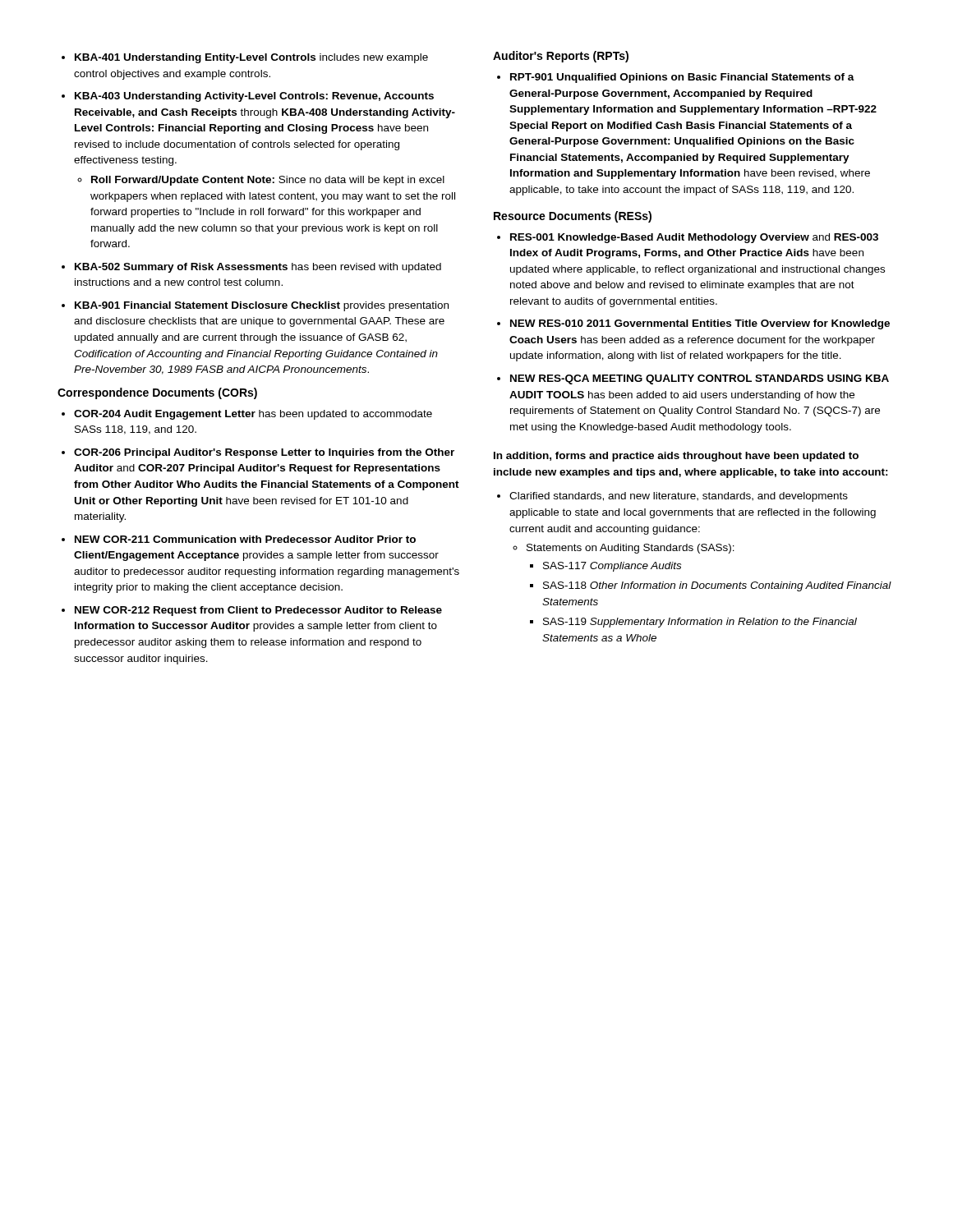Find the list item containing "Roll Forward/Update Content Note: Since no data"

click(273, 212)
